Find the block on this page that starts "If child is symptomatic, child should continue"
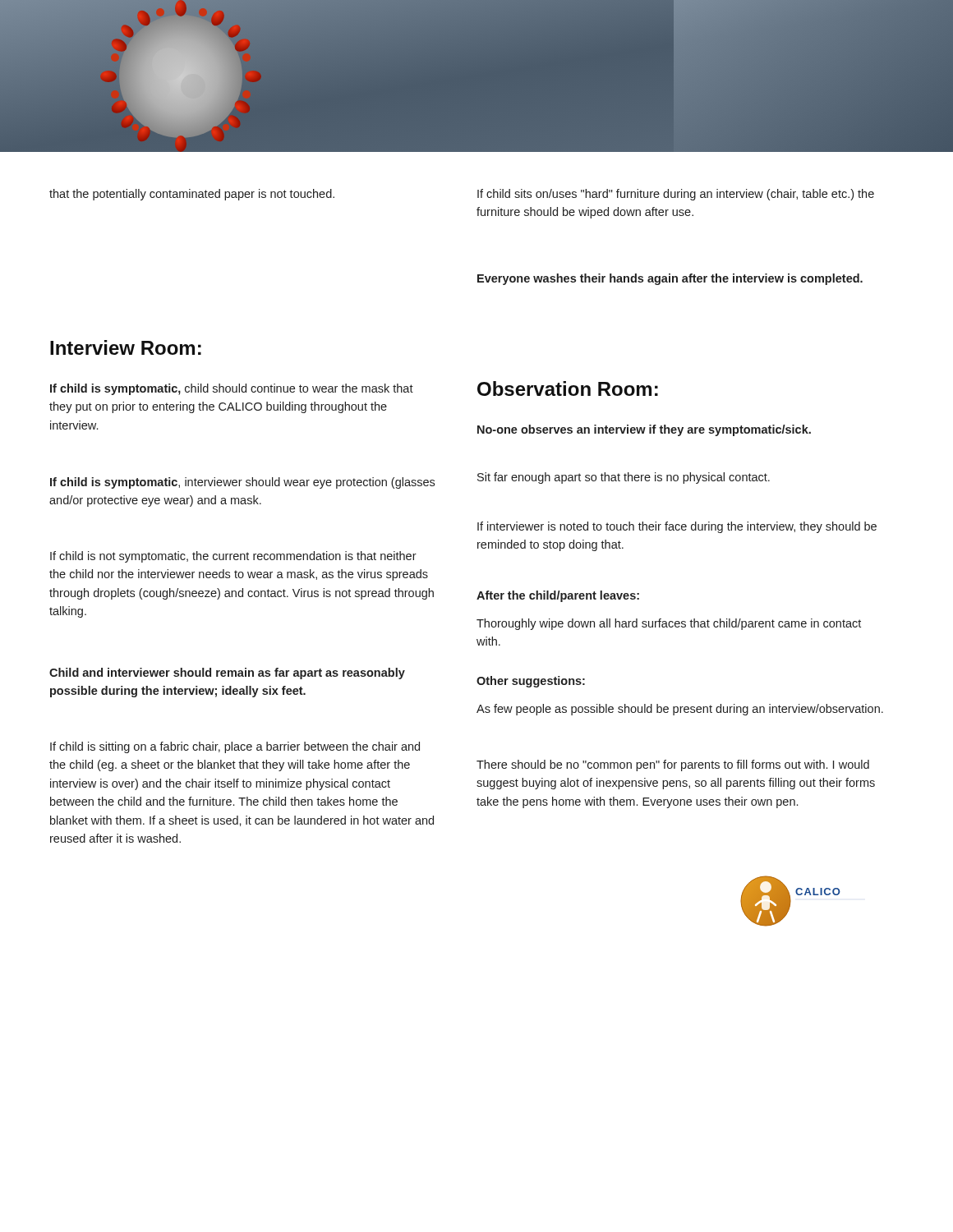Image resolution: width=953 pixels, height=1232 pixels. coord(231,407)
